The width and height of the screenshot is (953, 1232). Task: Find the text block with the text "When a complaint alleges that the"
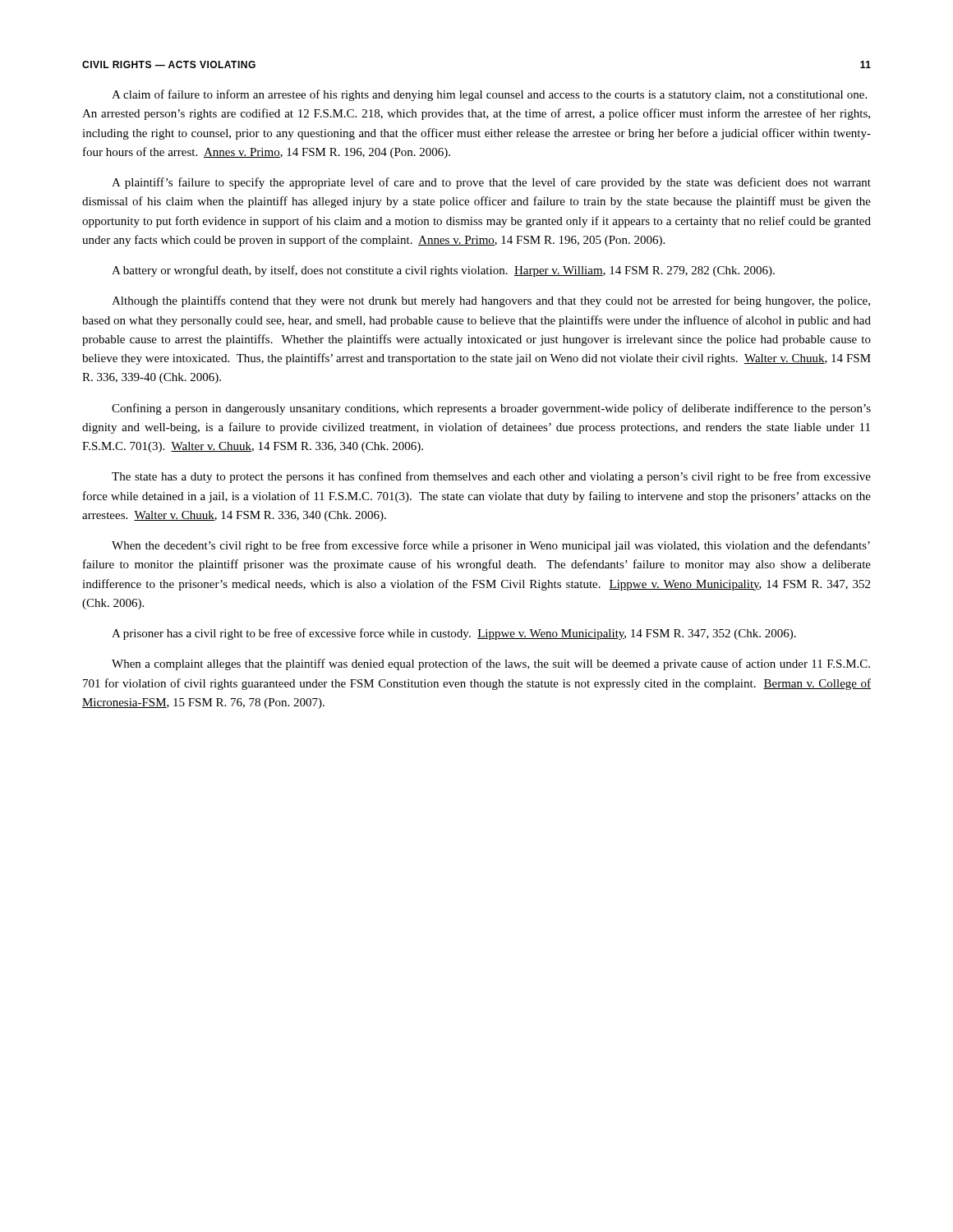476,683
